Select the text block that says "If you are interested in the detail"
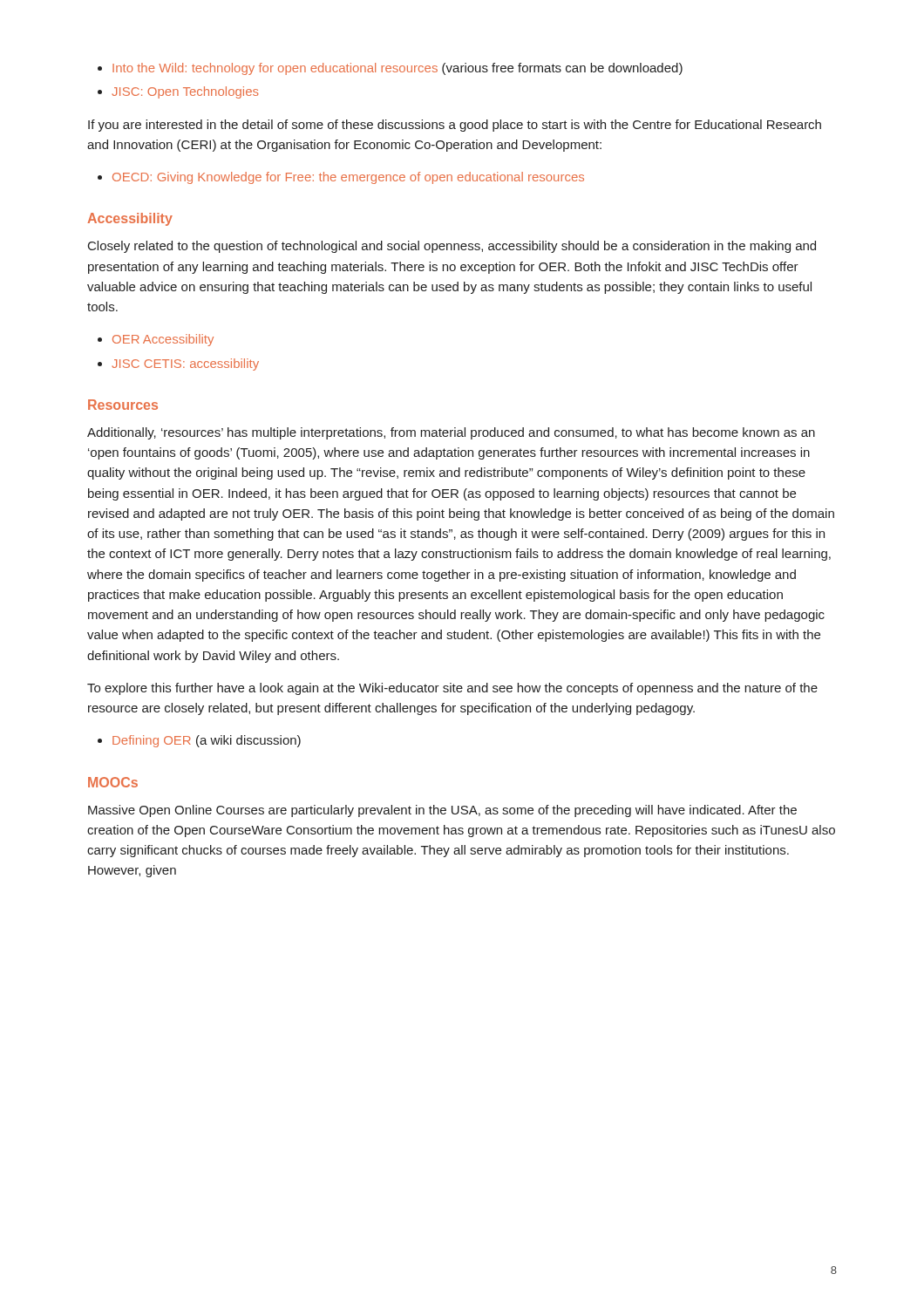Screen dimensions: 1308x924 tap(455, 134)
